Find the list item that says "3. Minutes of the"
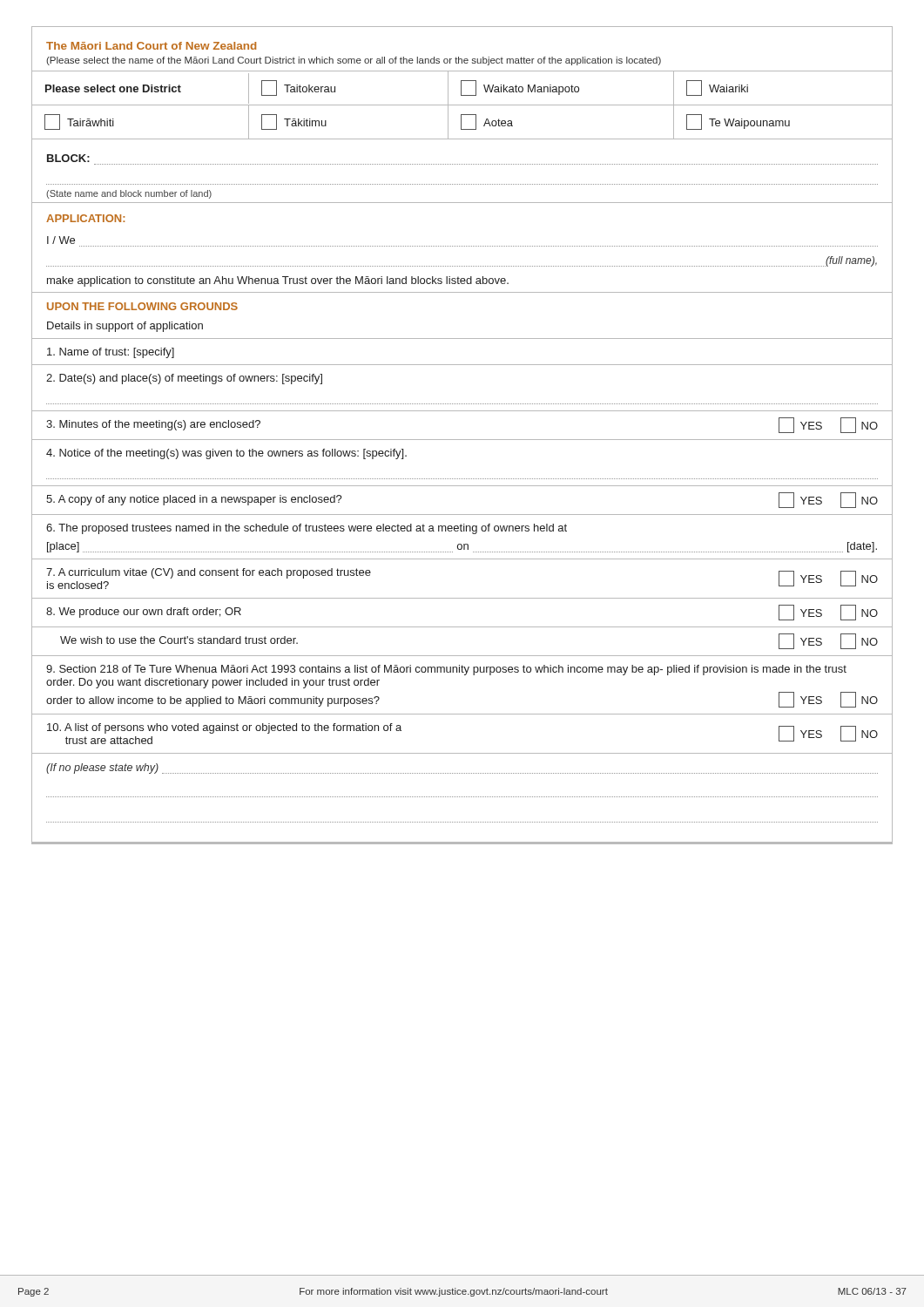Viewport: 924px width, 1307px height. (x=155, y=425)
